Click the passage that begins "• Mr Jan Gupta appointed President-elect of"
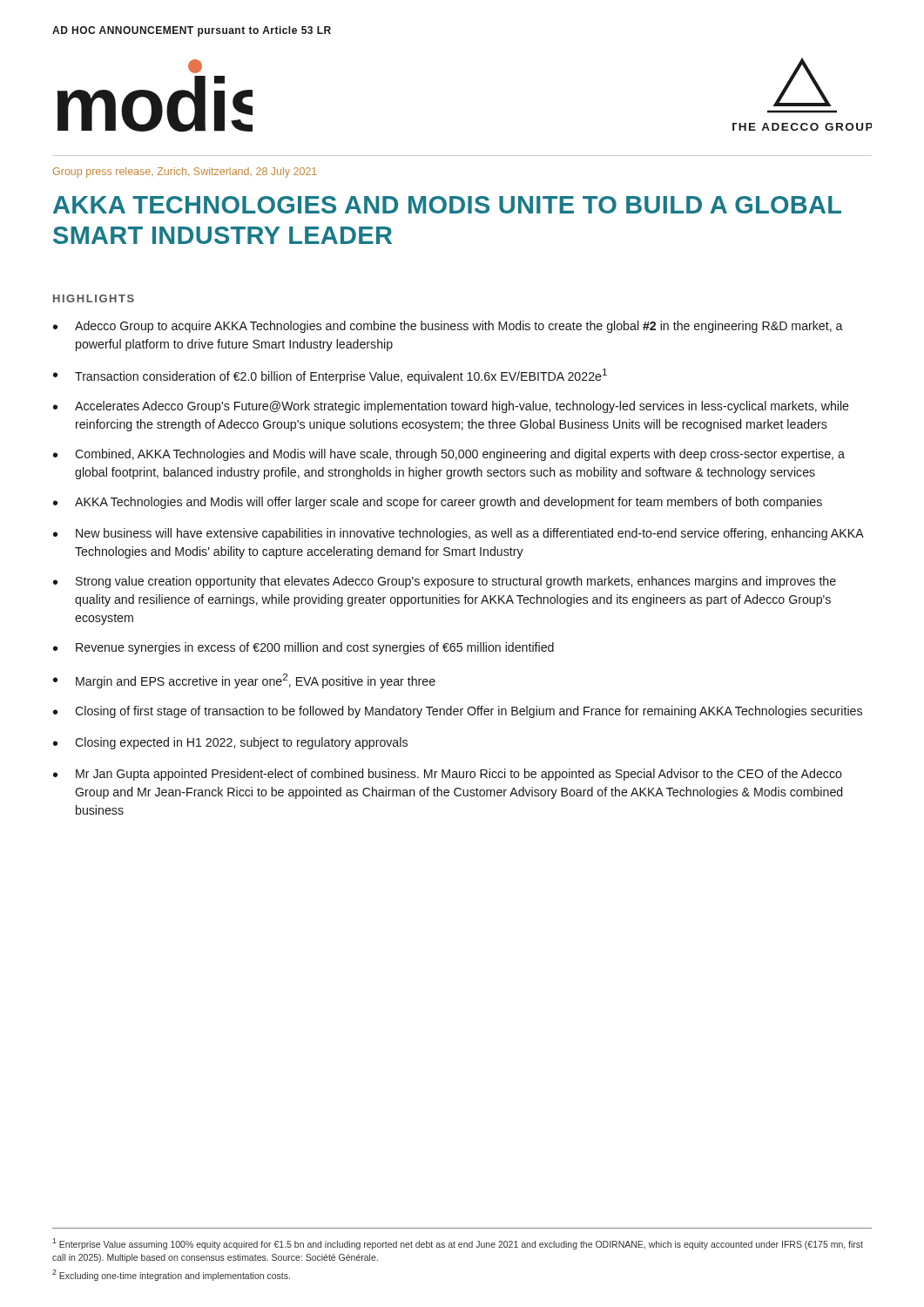The width and height of the screenshot is (924, 1307). coord(462,792)
